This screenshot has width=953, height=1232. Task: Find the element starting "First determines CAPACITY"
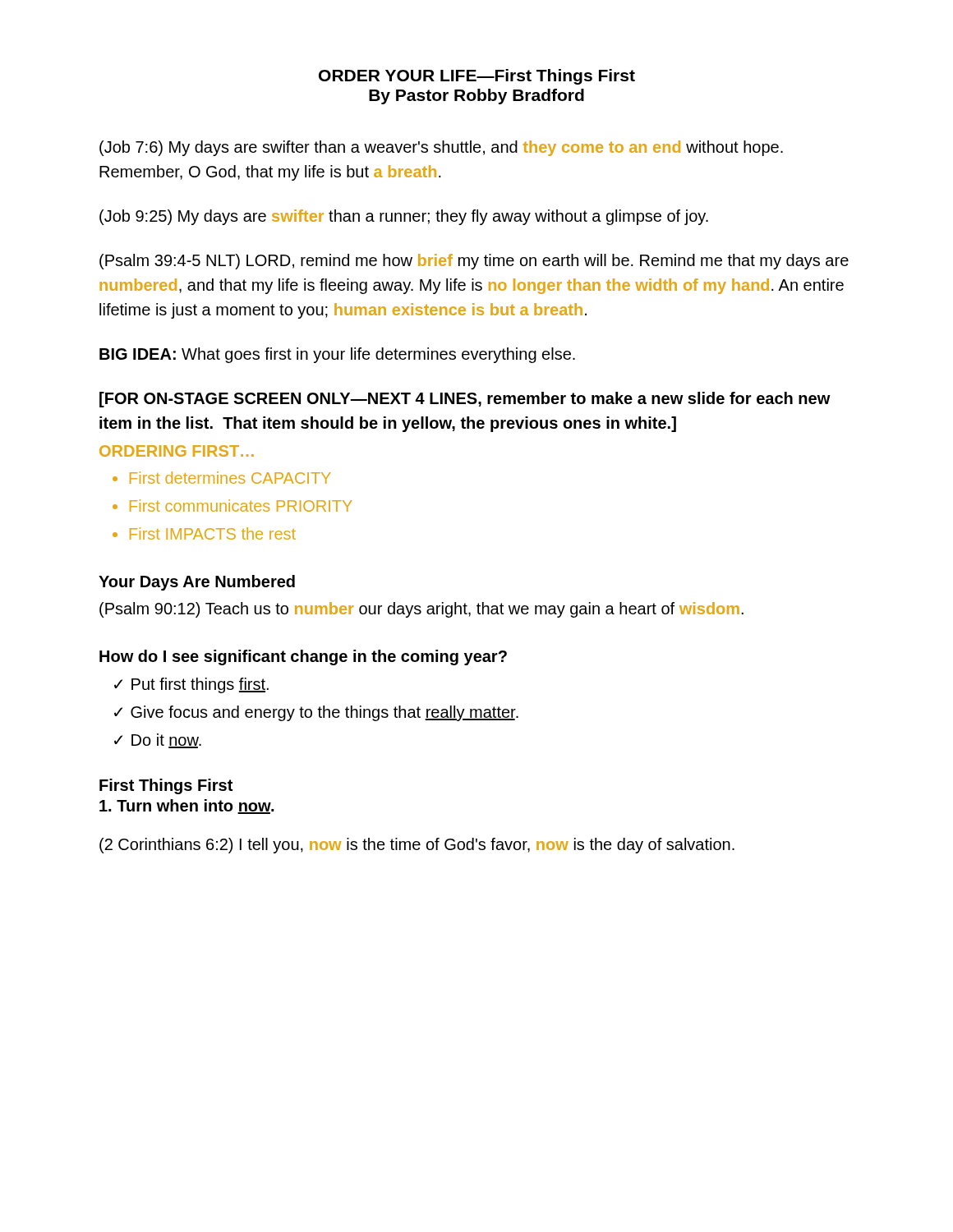point(230,478)
